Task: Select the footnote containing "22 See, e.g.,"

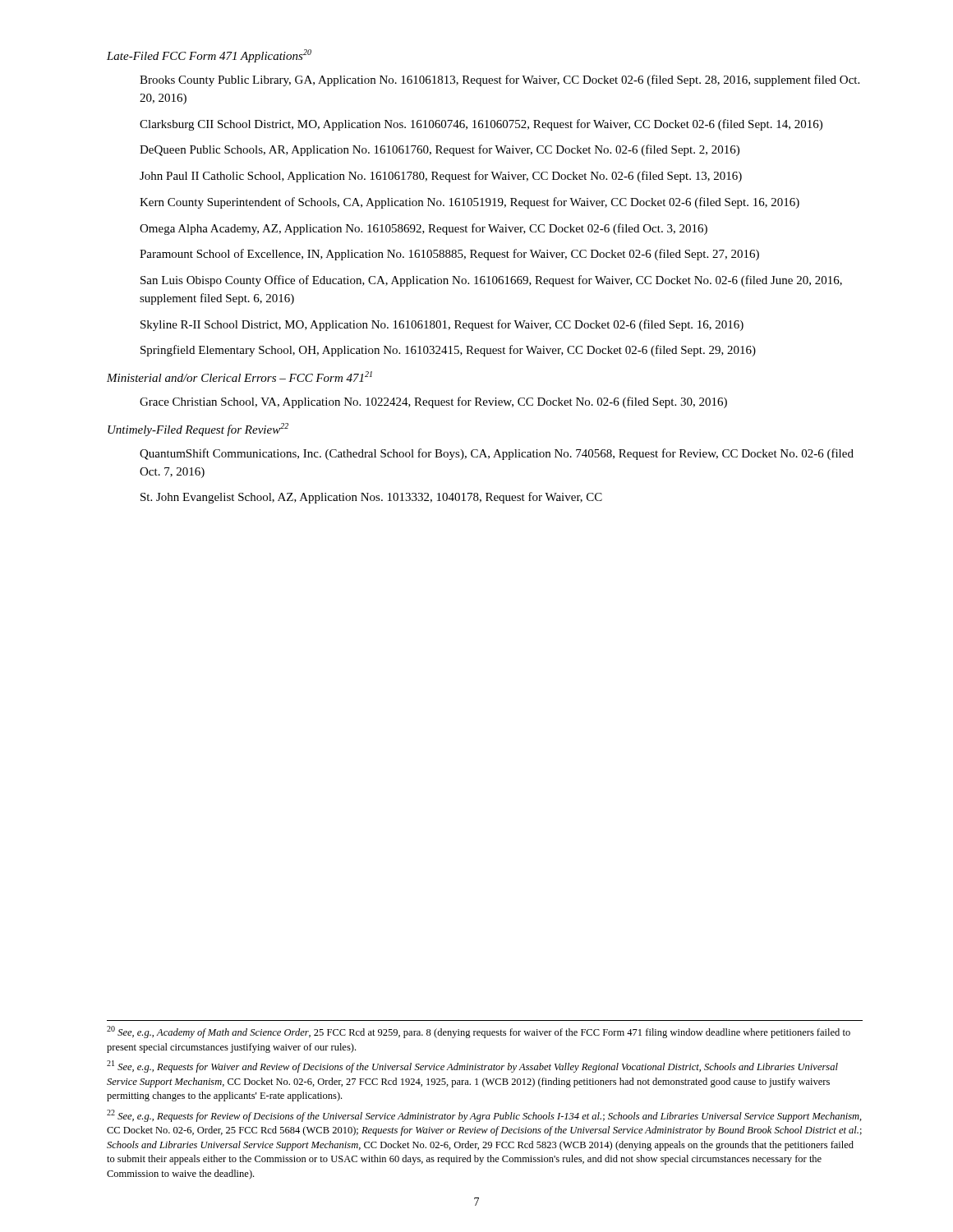Action: click(x=485, y=1144)
